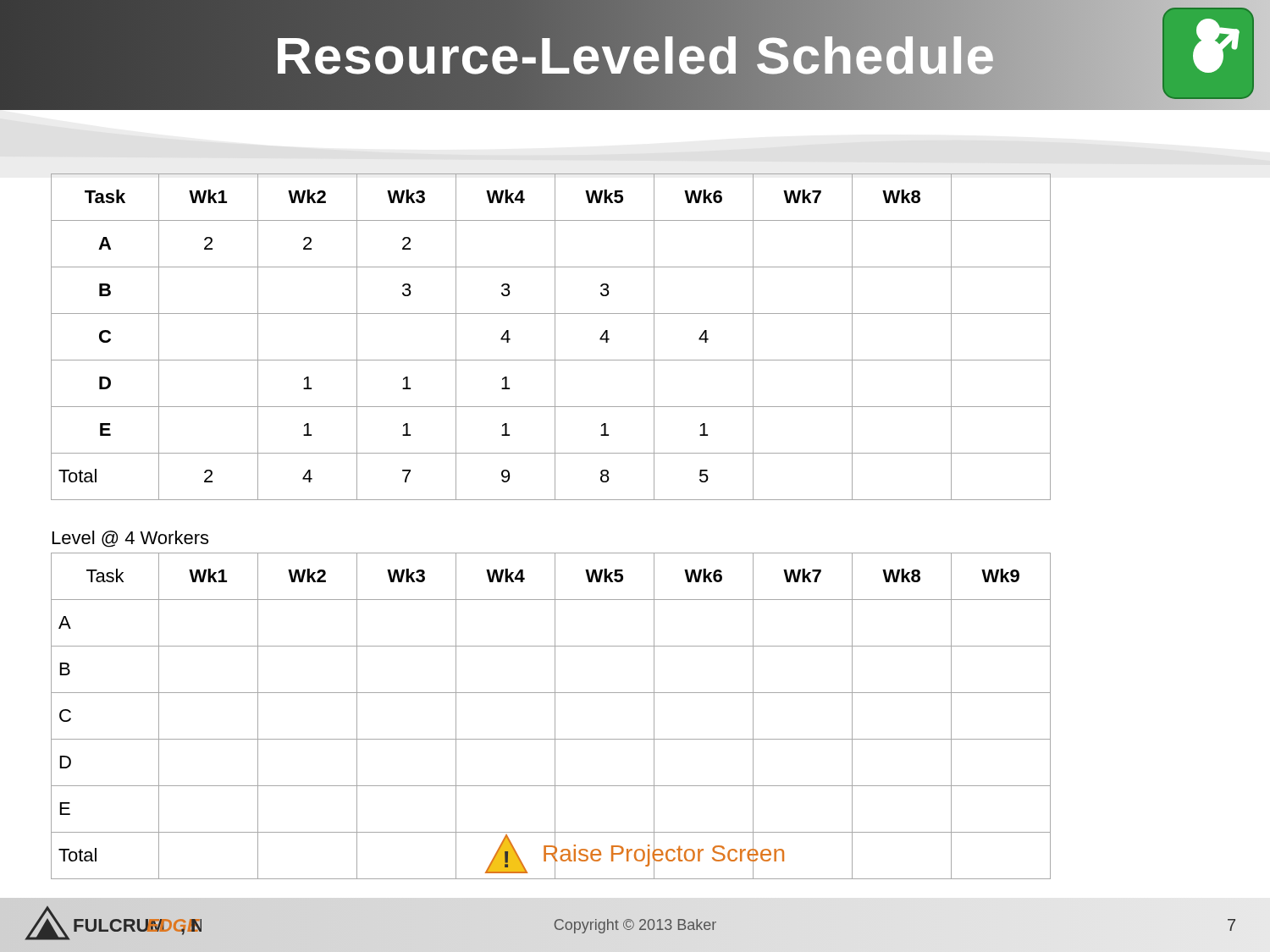
Task: Find "Level @ 4 Workers" on this page
Action: click(130, 538)
